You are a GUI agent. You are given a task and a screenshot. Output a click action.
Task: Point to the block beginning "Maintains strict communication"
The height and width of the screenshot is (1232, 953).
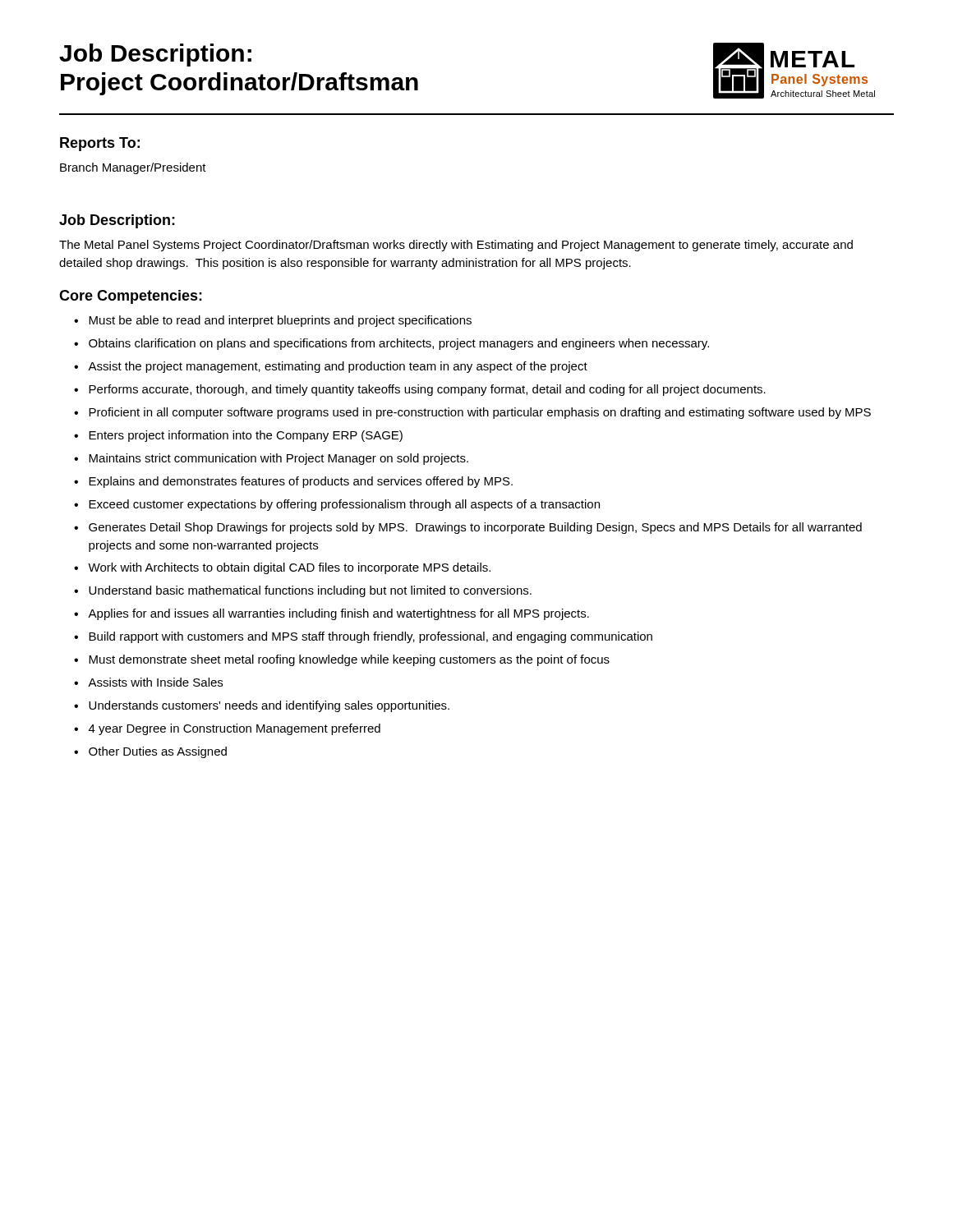point(279,458)
